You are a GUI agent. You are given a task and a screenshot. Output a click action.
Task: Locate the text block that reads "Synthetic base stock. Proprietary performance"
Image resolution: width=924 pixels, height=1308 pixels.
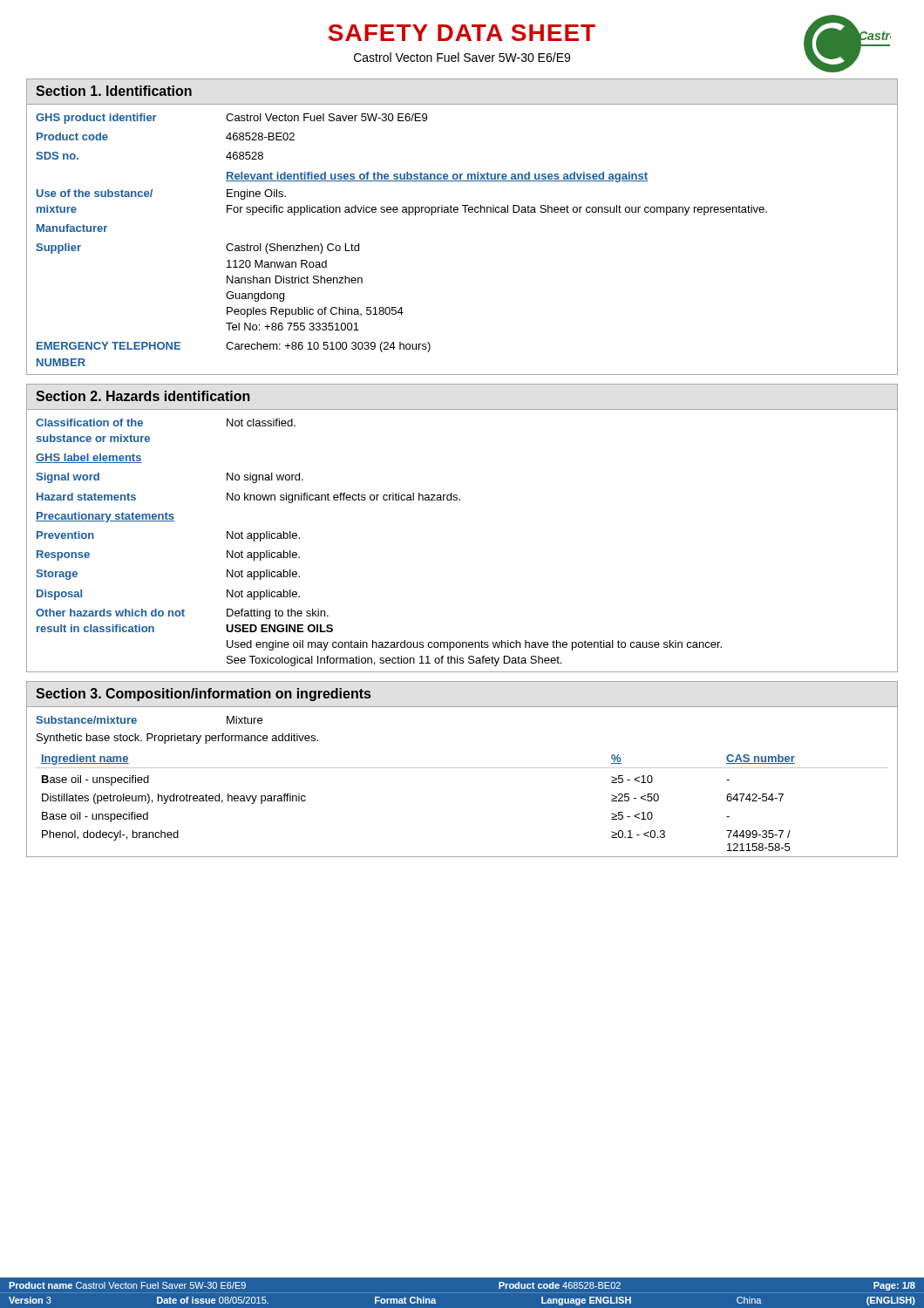(x=177, y=737)
